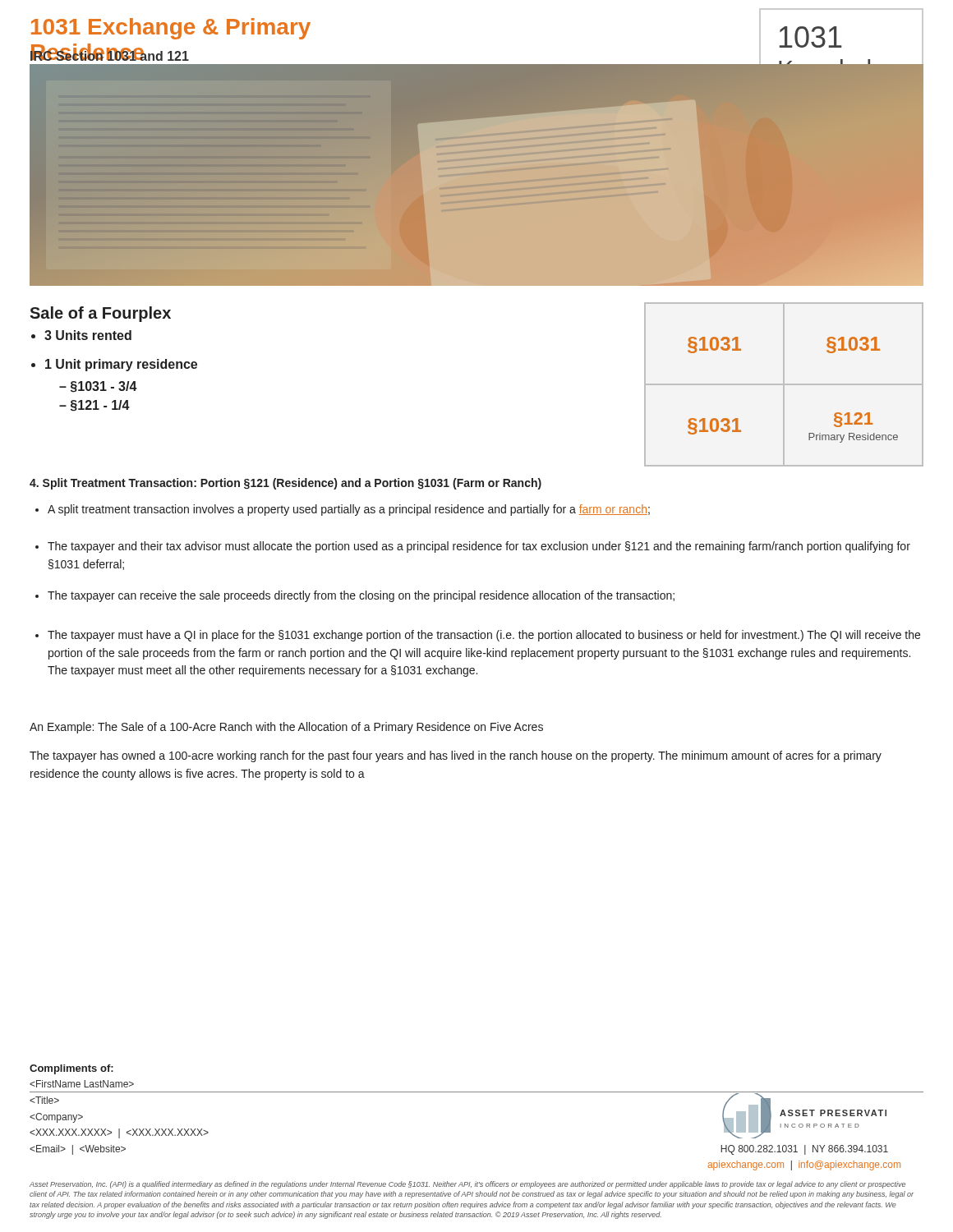Click on the element starting "The taxpayer has owned a 100-acre"
This screenshot has width=953, height=1232.
(x=476, y=765)
